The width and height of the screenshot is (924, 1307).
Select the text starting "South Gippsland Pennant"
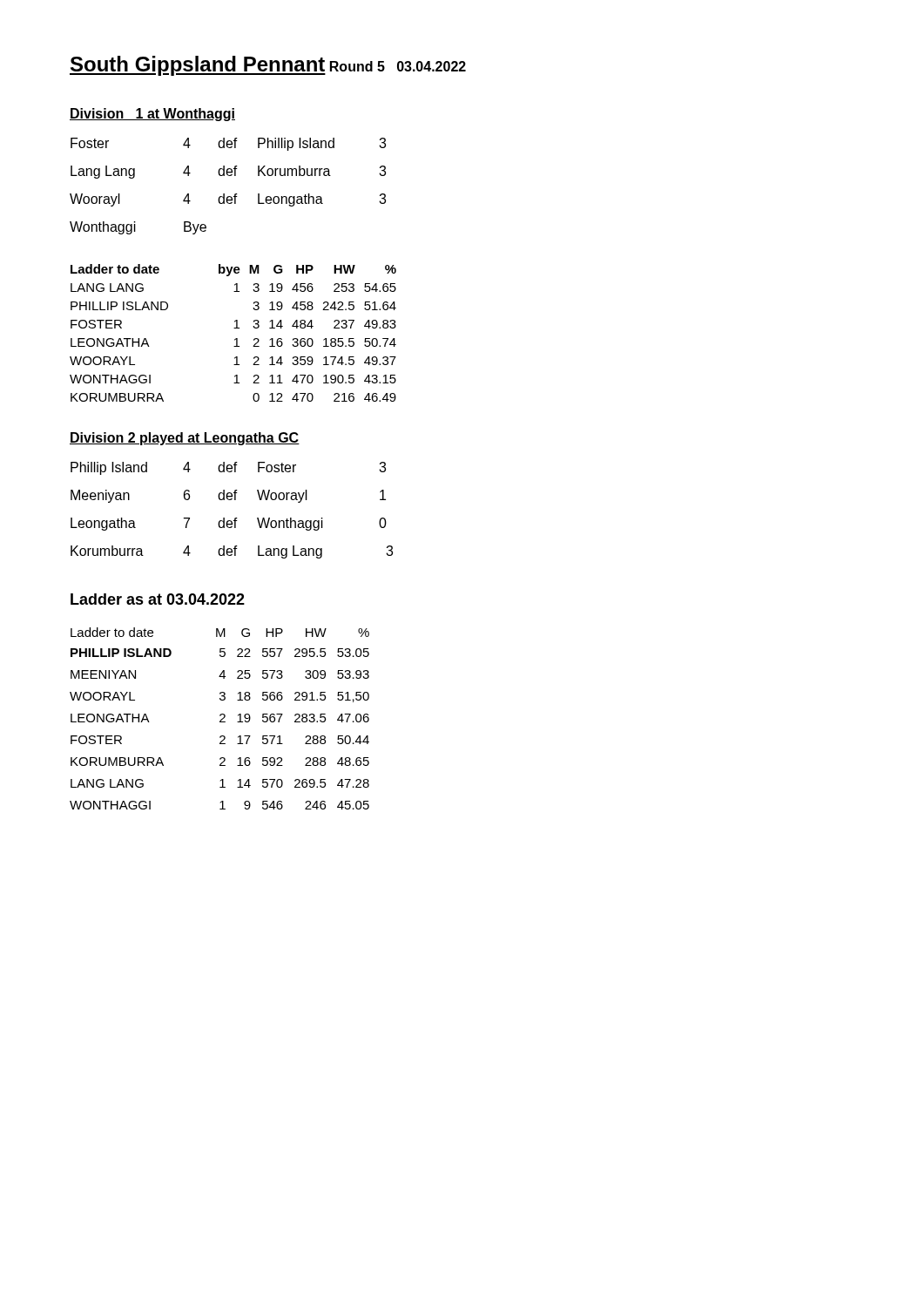click(x=197, y=65)
